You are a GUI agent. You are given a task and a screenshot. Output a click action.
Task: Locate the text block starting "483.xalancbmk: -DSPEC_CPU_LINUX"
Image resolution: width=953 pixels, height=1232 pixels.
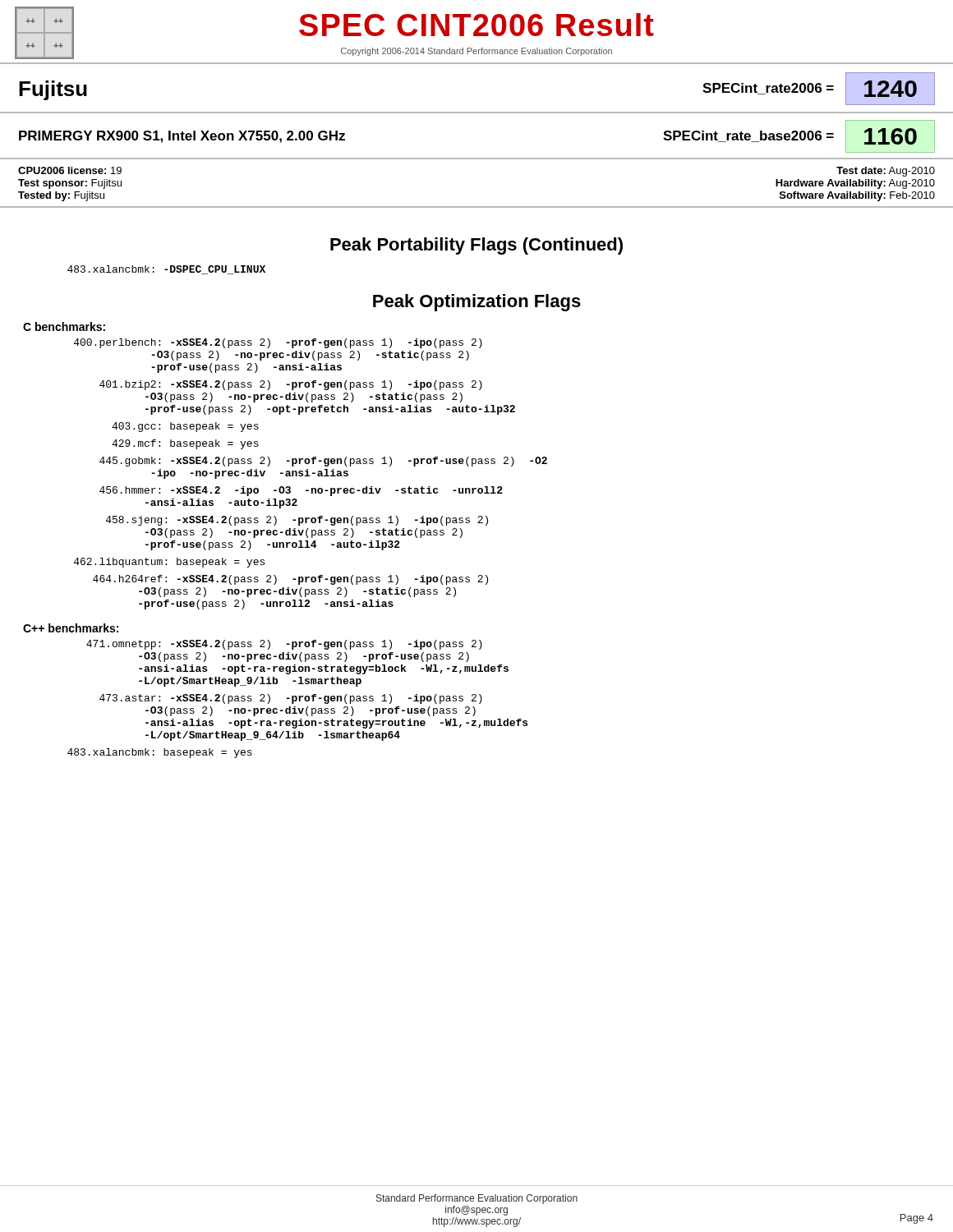[x=157, y=270]
